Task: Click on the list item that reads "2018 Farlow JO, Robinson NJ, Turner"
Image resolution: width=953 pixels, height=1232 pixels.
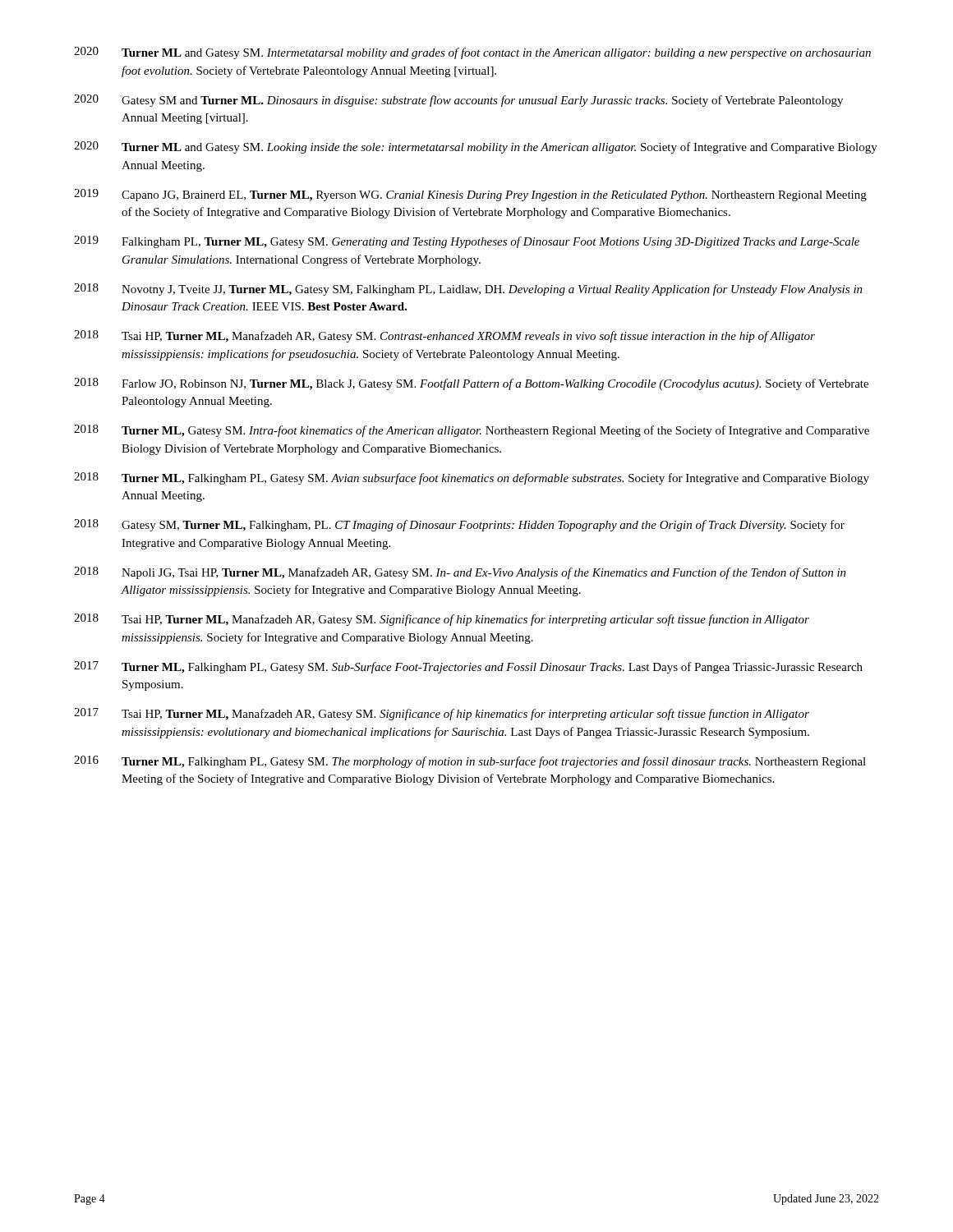Action: [x=476, y=393]
